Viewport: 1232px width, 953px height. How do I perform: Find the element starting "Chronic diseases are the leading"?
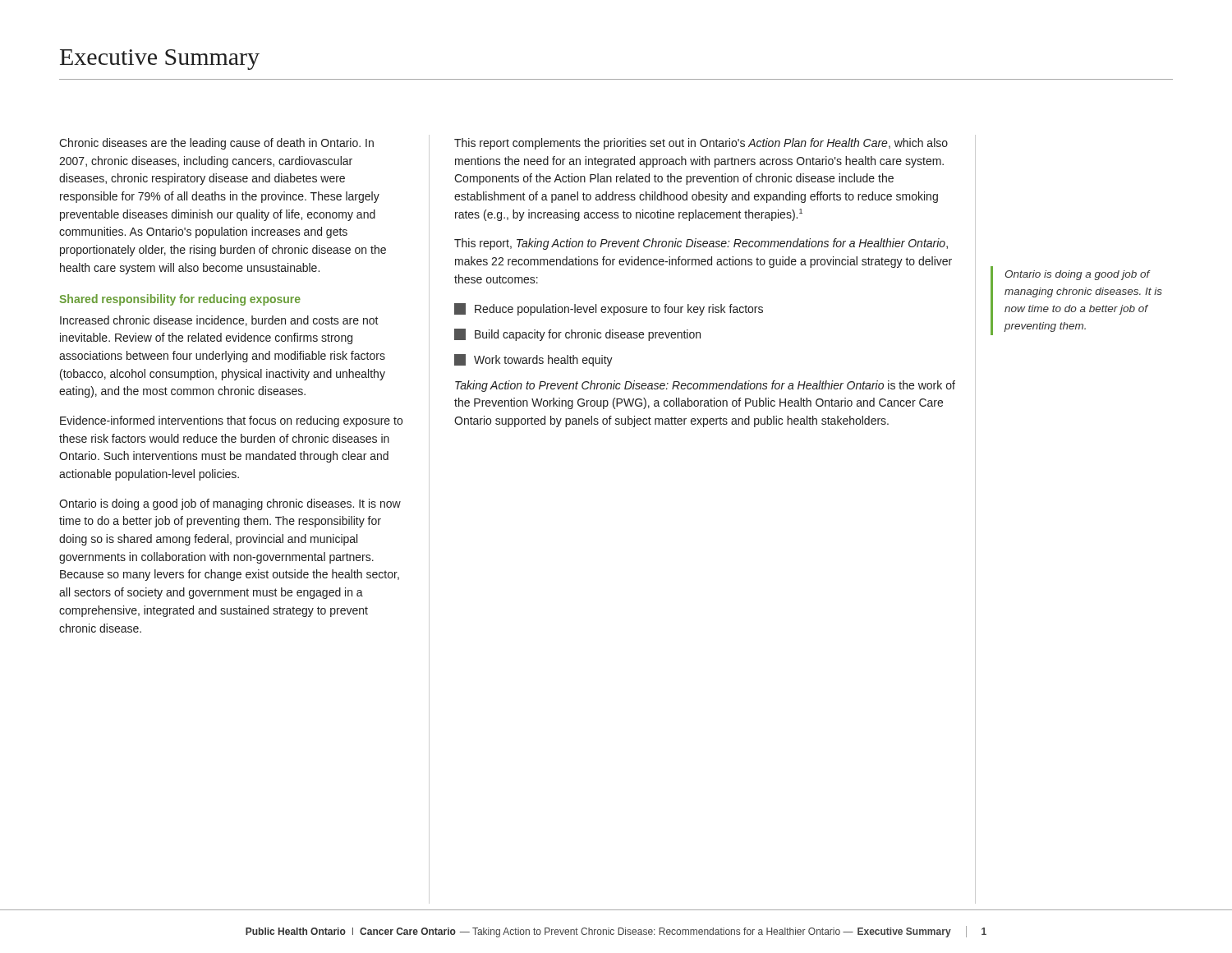click(223, 205)
